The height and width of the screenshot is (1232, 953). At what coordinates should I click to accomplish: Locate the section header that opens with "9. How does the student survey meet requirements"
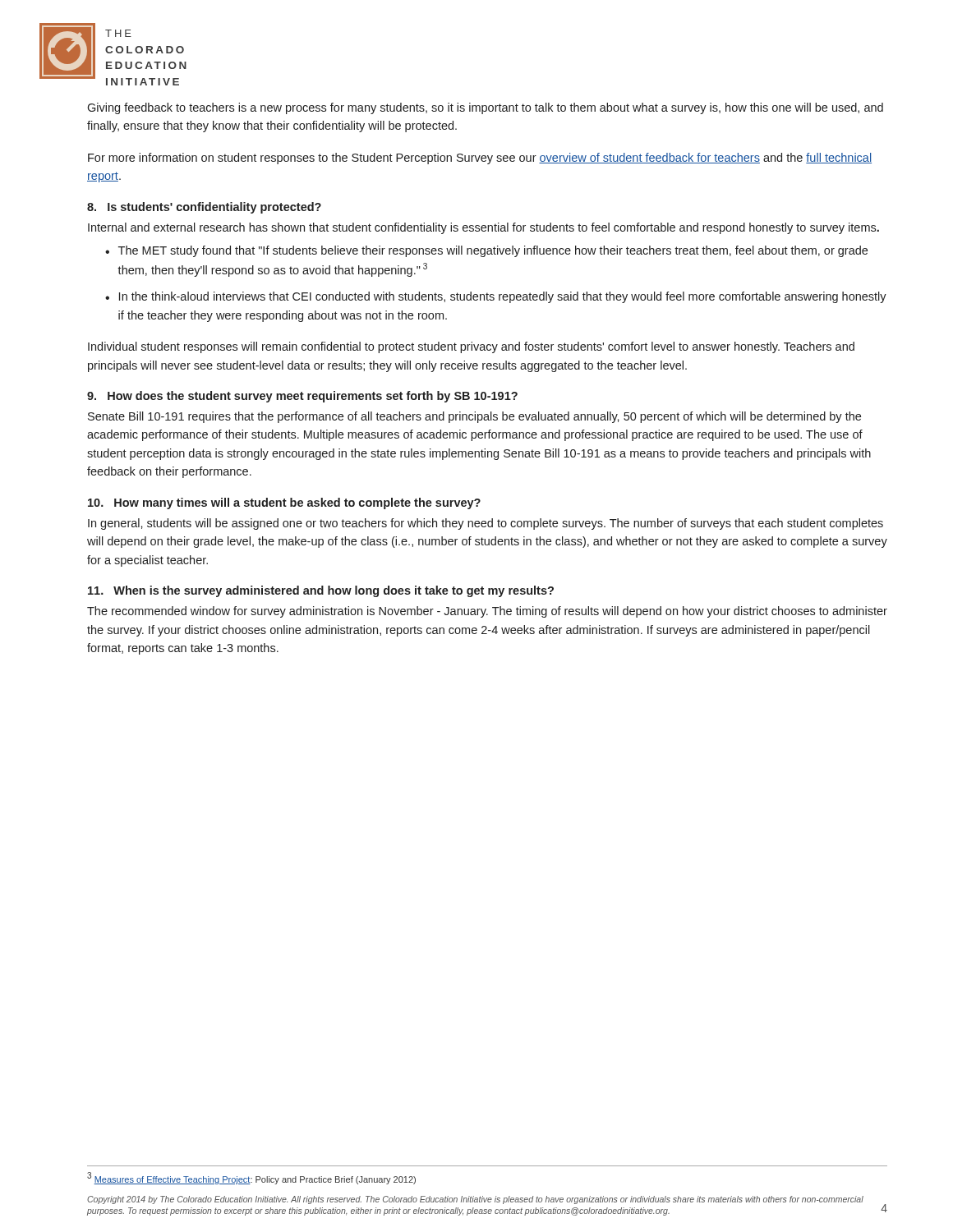(303, 396)
